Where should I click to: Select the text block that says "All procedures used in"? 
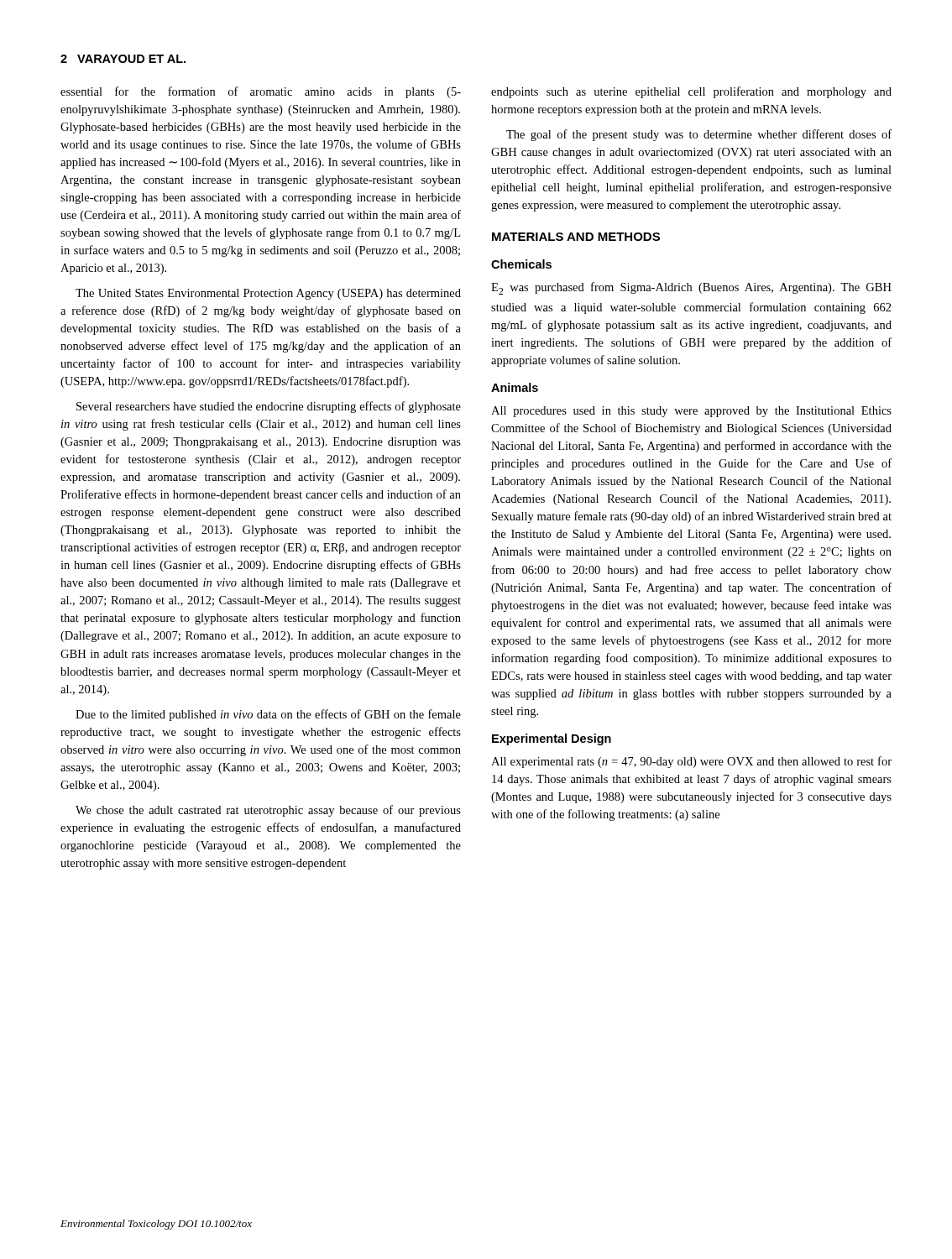[x=691, y=561]
